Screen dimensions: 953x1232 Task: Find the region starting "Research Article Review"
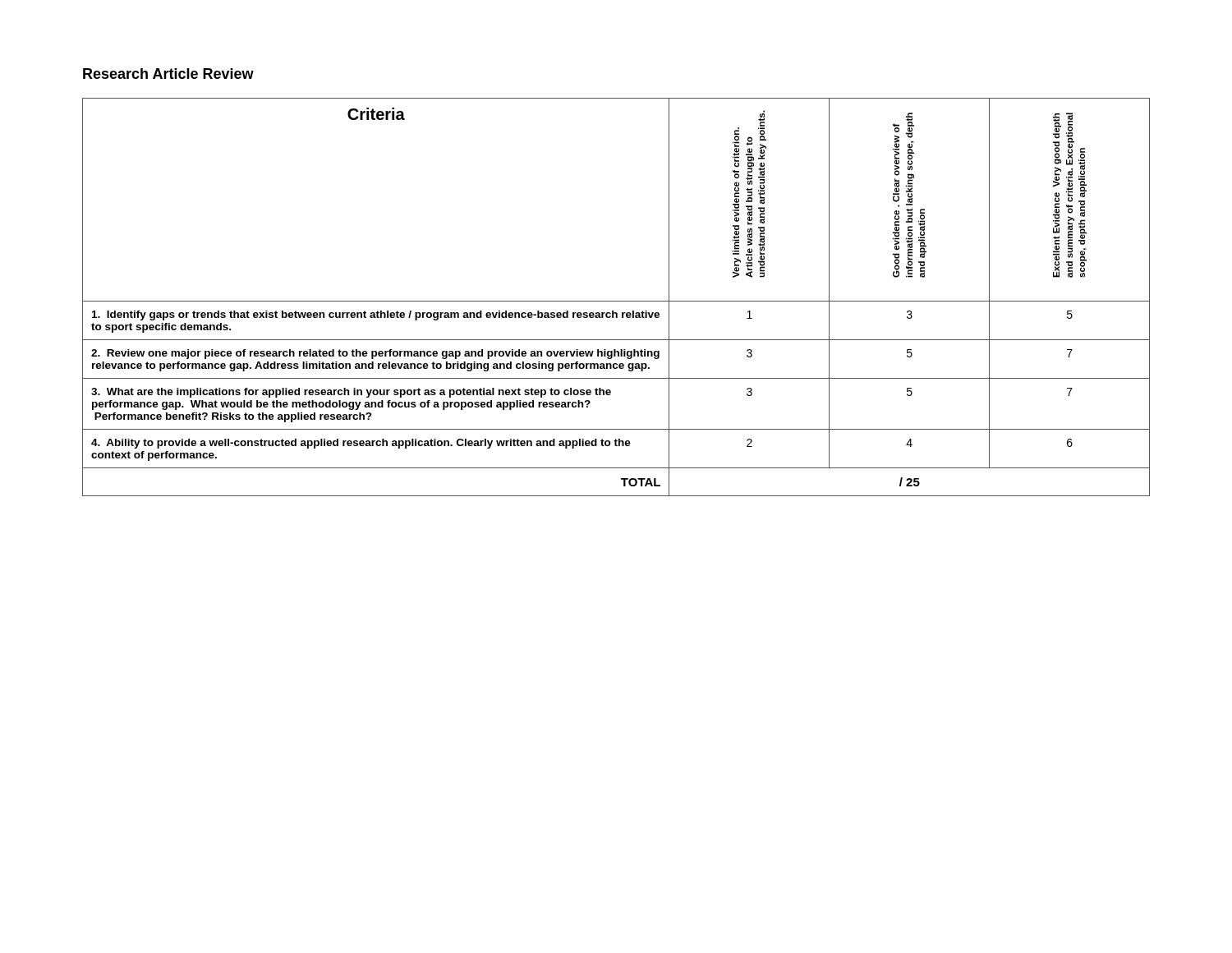(168, 74)
